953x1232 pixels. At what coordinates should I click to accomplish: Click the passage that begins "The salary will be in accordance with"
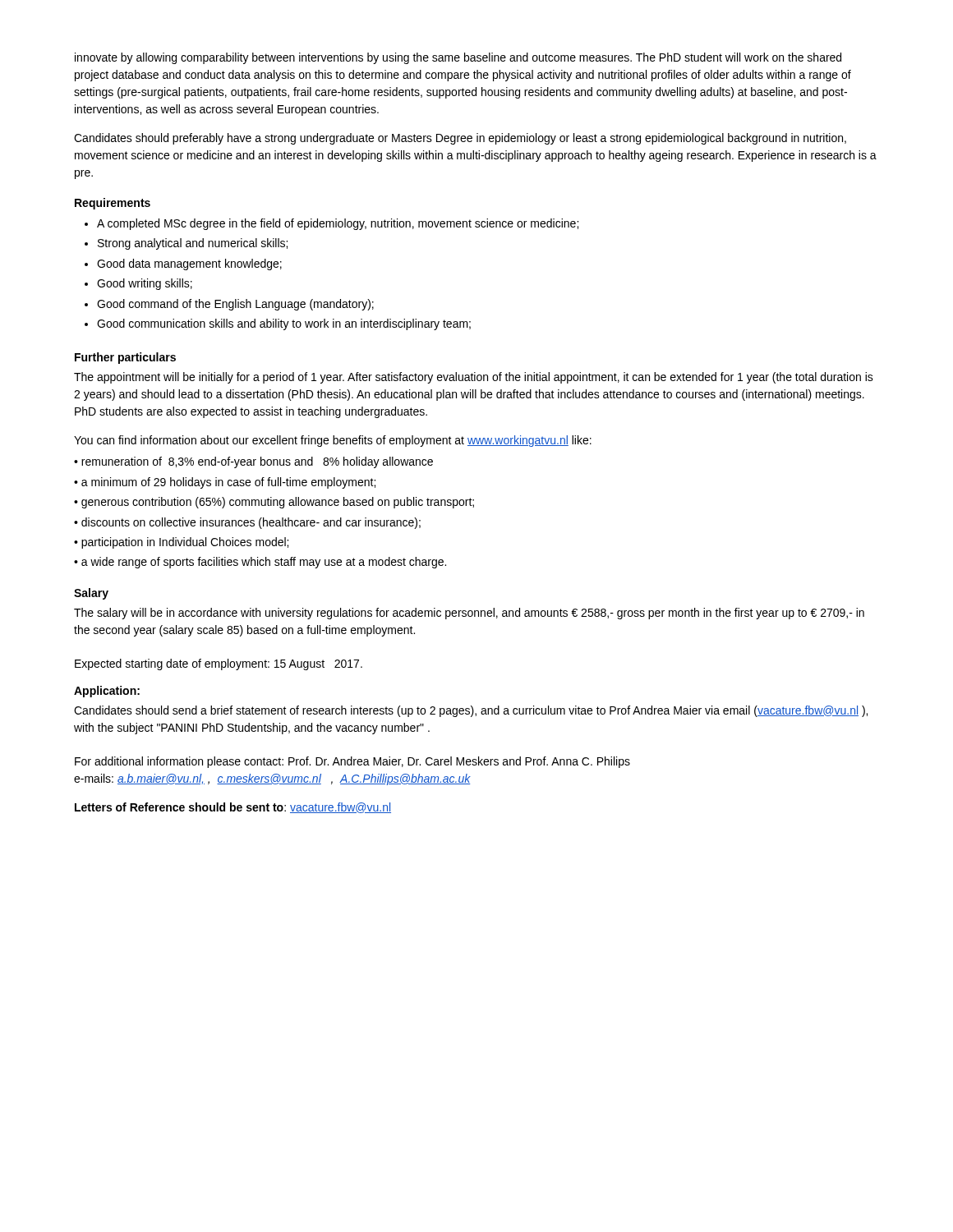click(469, 621)
